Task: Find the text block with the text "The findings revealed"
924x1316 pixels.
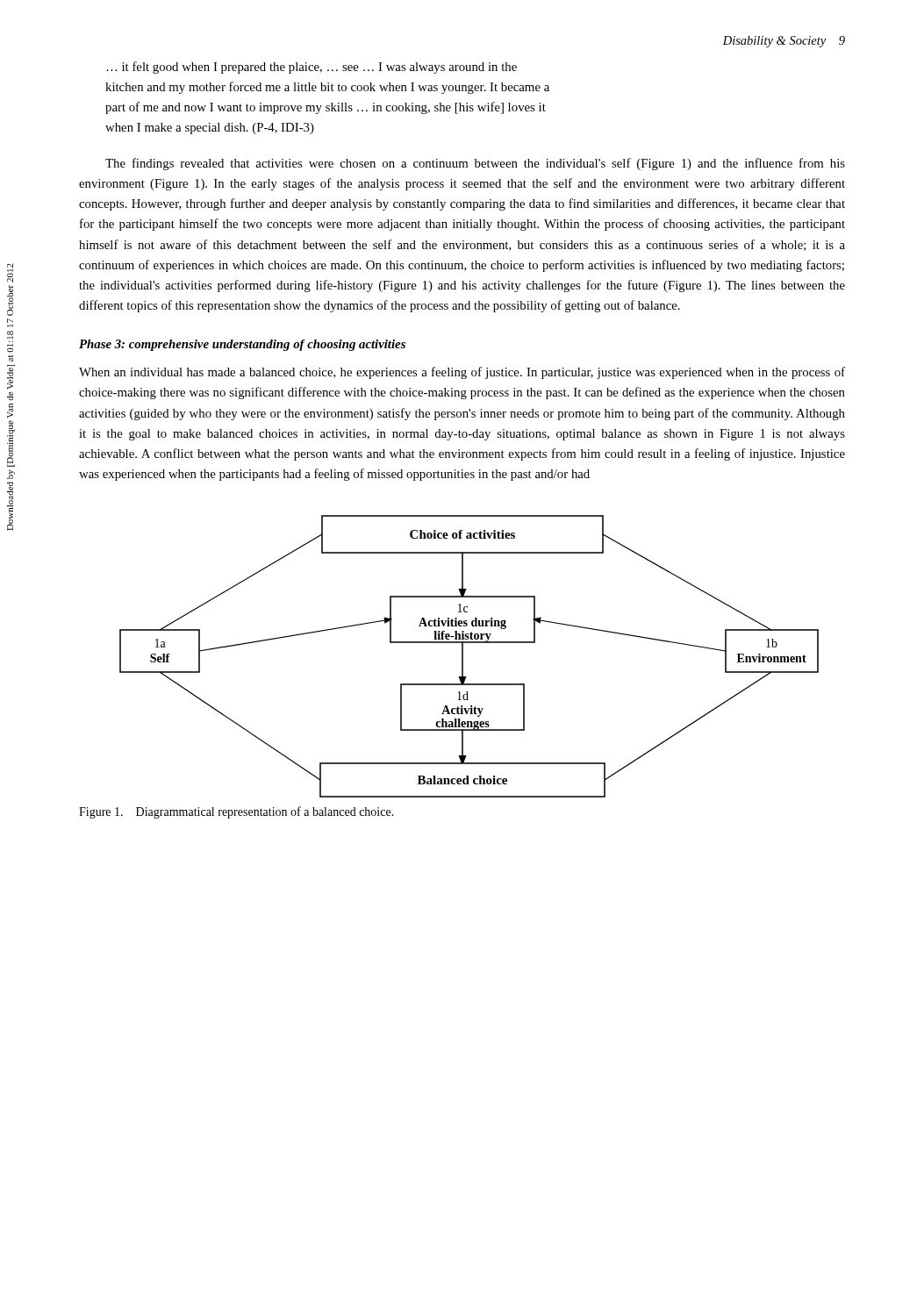Action: click(462, 234)
